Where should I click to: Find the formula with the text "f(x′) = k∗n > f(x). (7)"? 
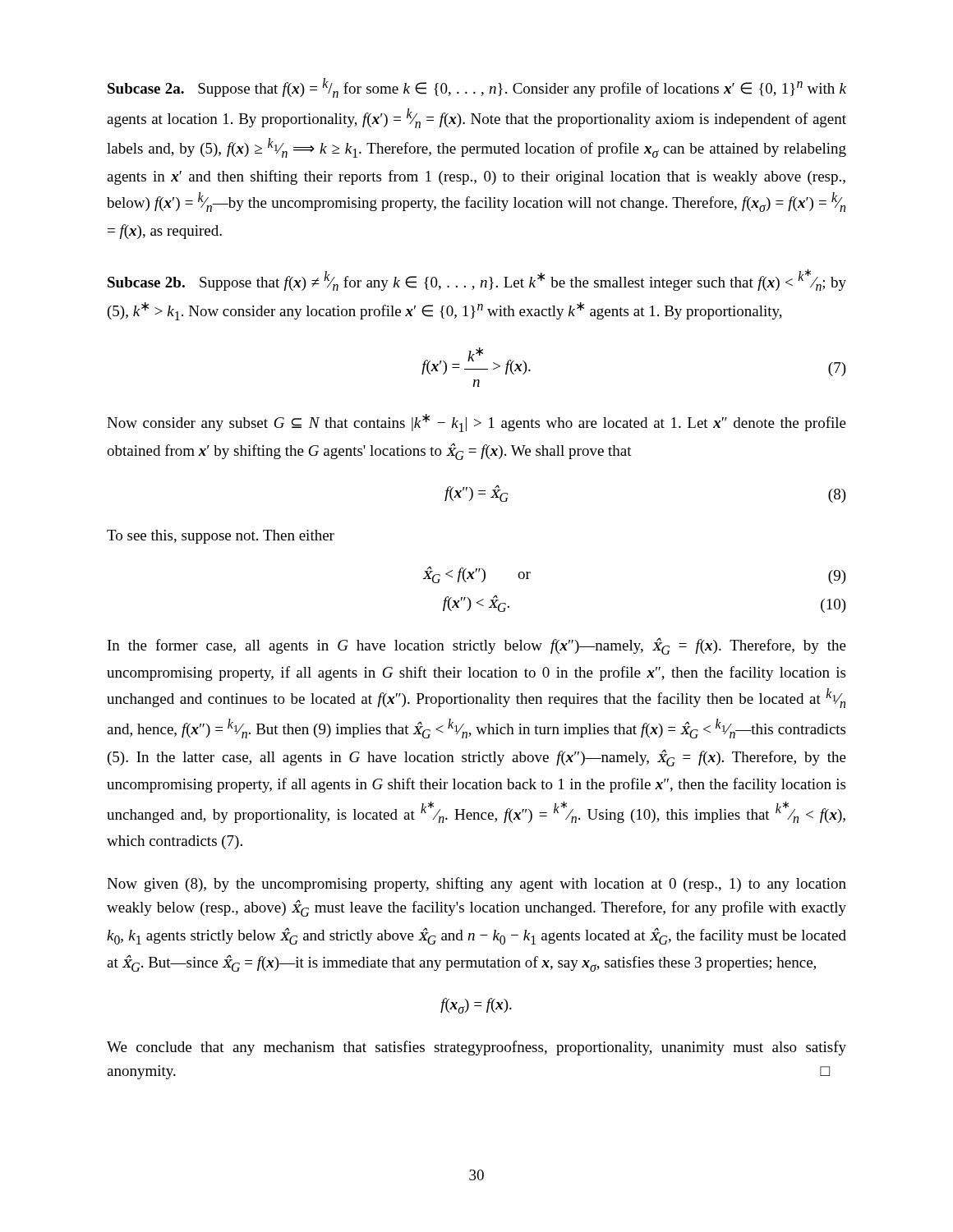[474, 361]
